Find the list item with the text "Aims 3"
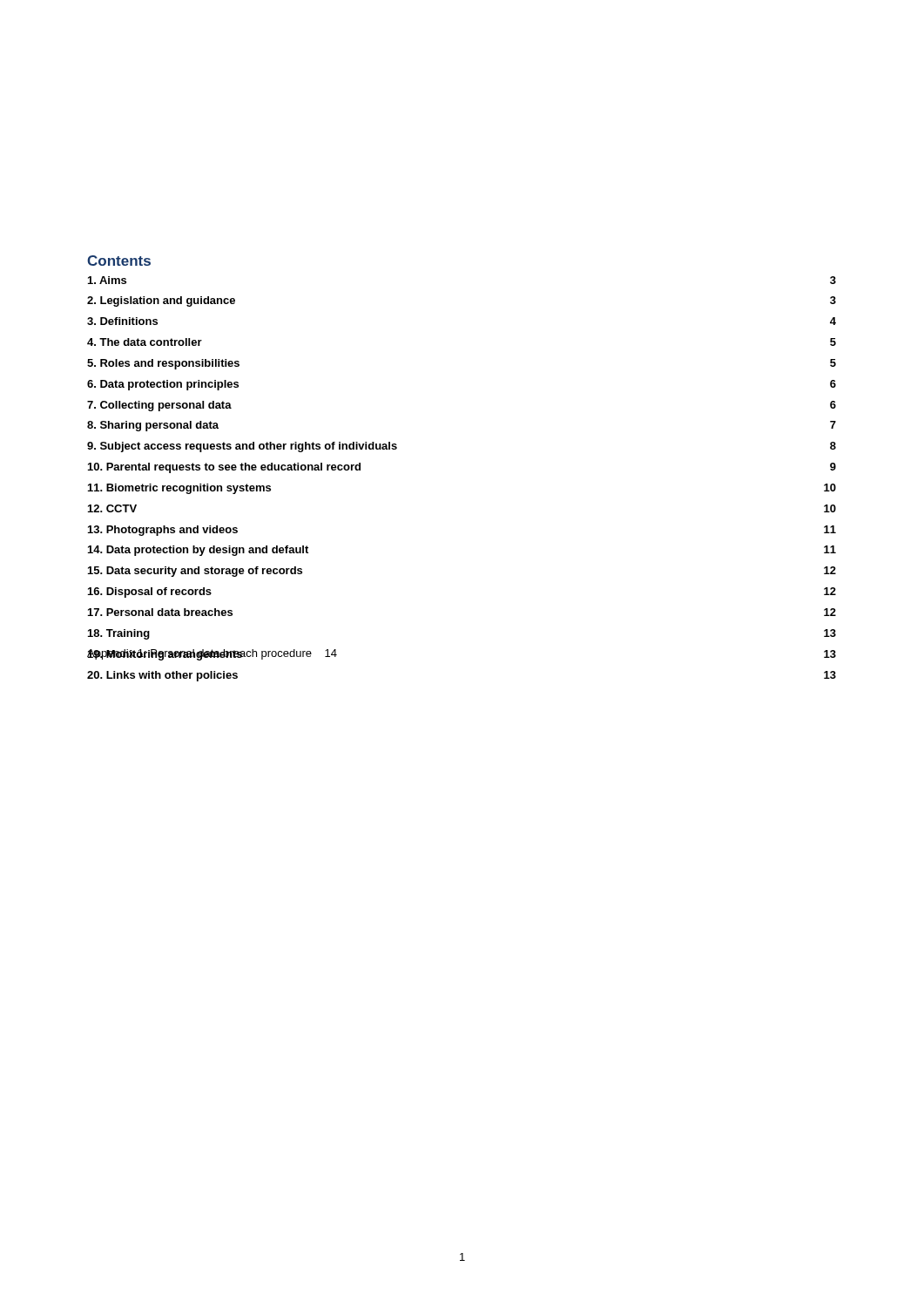This screenshot has height=1307, width=924. [x=108, y=280]
